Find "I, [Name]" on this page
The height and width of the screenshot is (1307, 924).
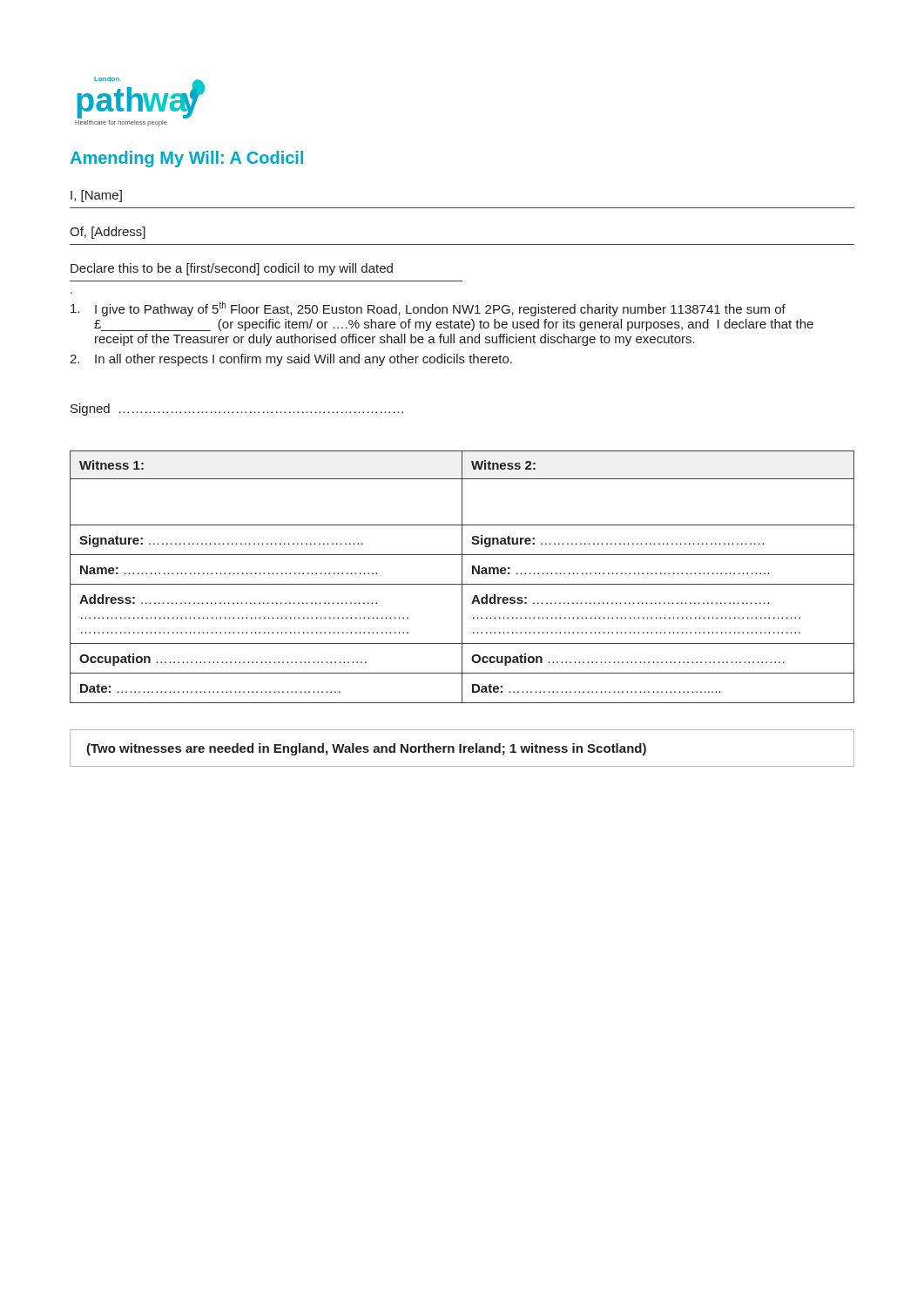pyautogui.click(x=96, y=195)
